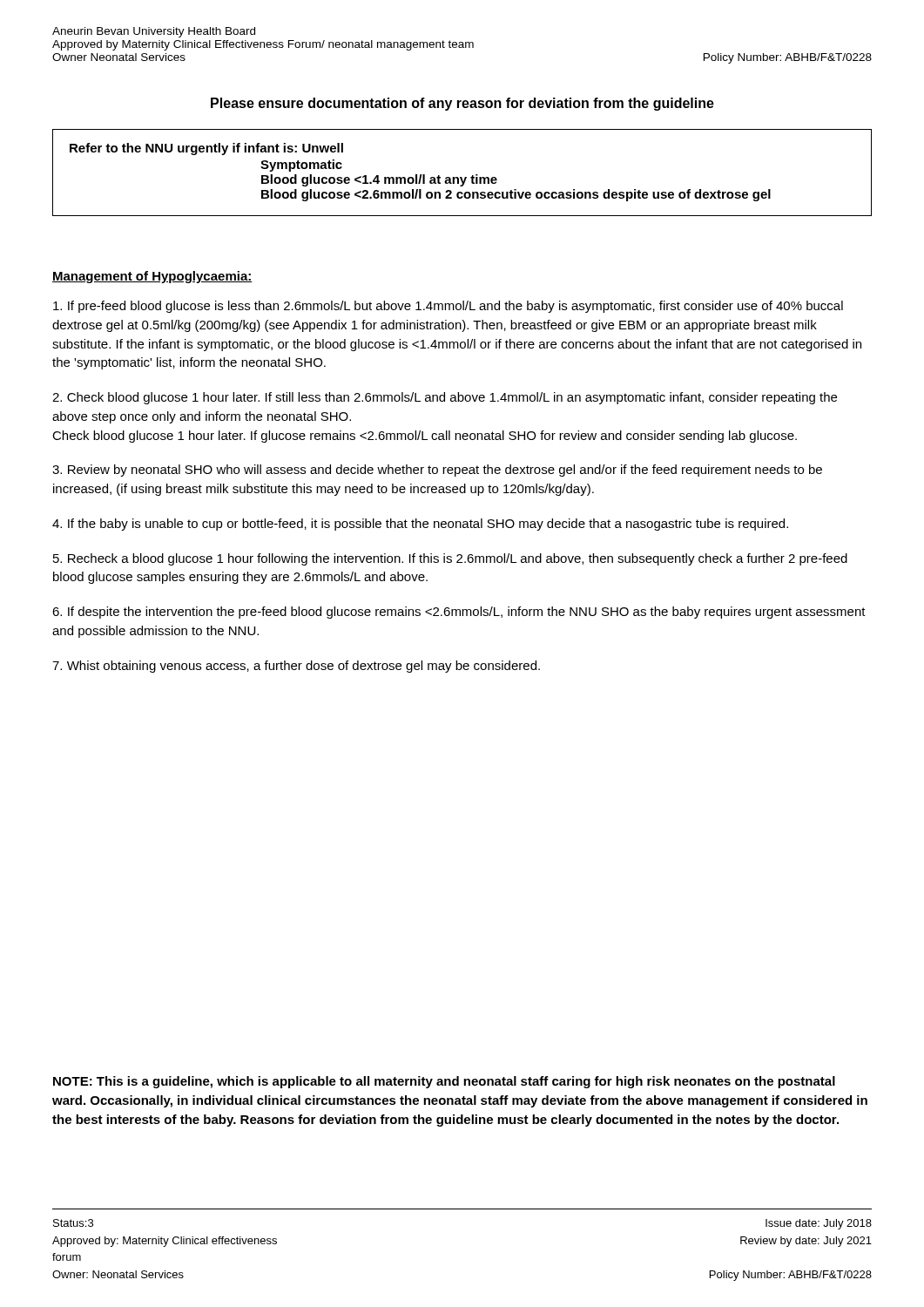Select the block starting "7. Whist obtaining venous access, a"

tap(462, 665)
